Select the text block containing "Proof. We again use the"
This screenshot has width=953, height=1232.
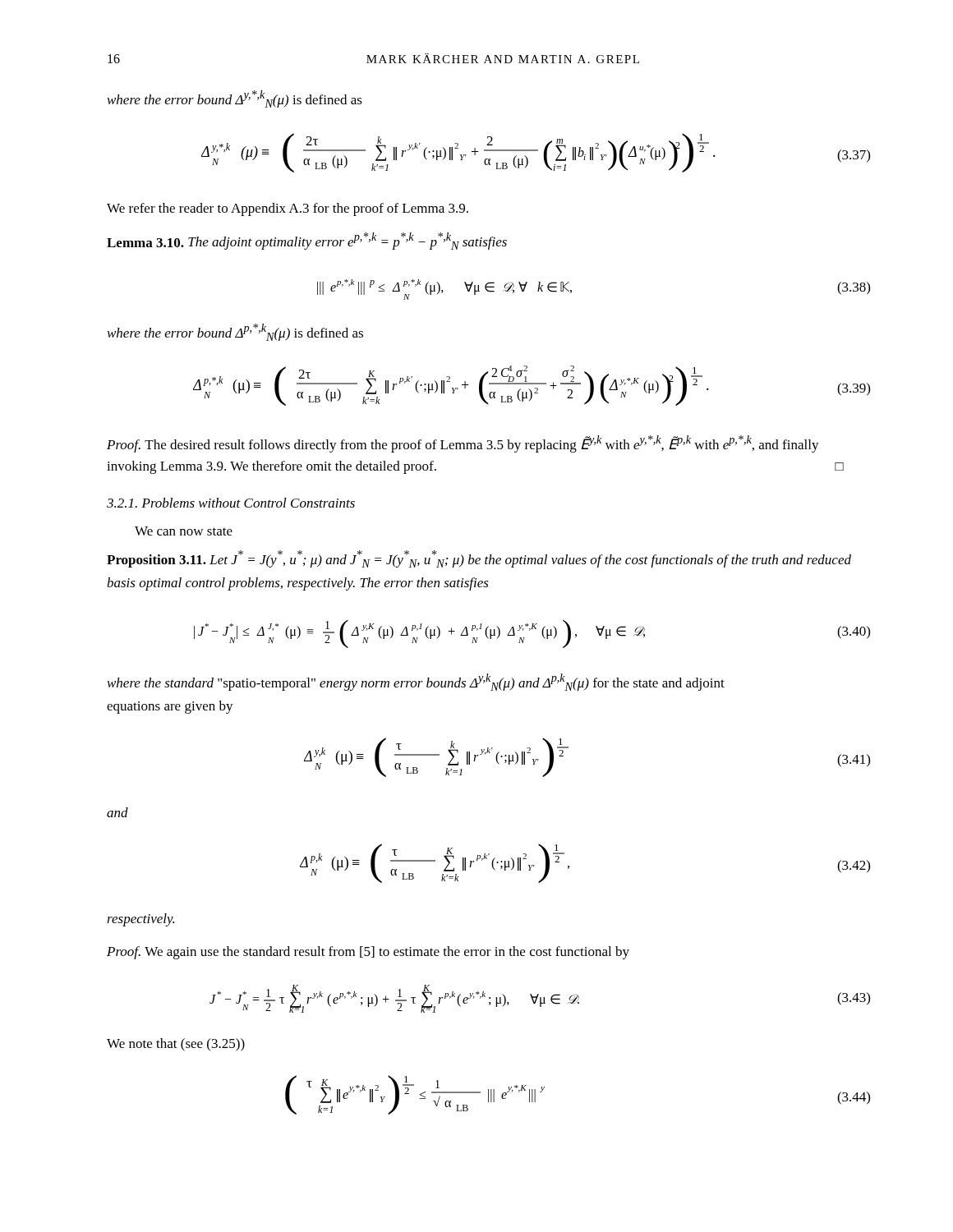pyautogui.click(x=368, y=951)
